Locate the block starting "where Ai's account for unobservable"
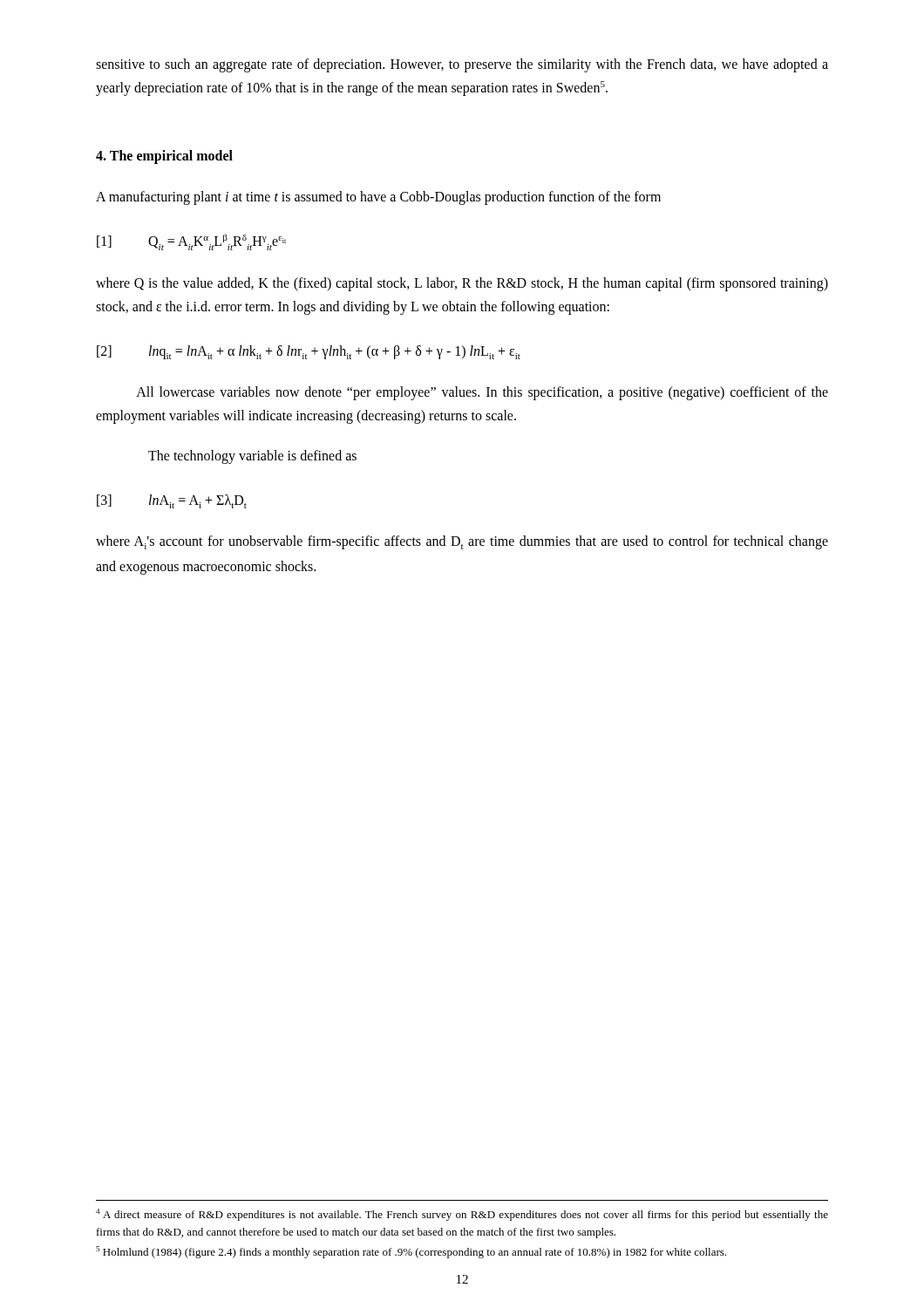The width and height of the screenshot is (924, 1308). pos(462,554)
